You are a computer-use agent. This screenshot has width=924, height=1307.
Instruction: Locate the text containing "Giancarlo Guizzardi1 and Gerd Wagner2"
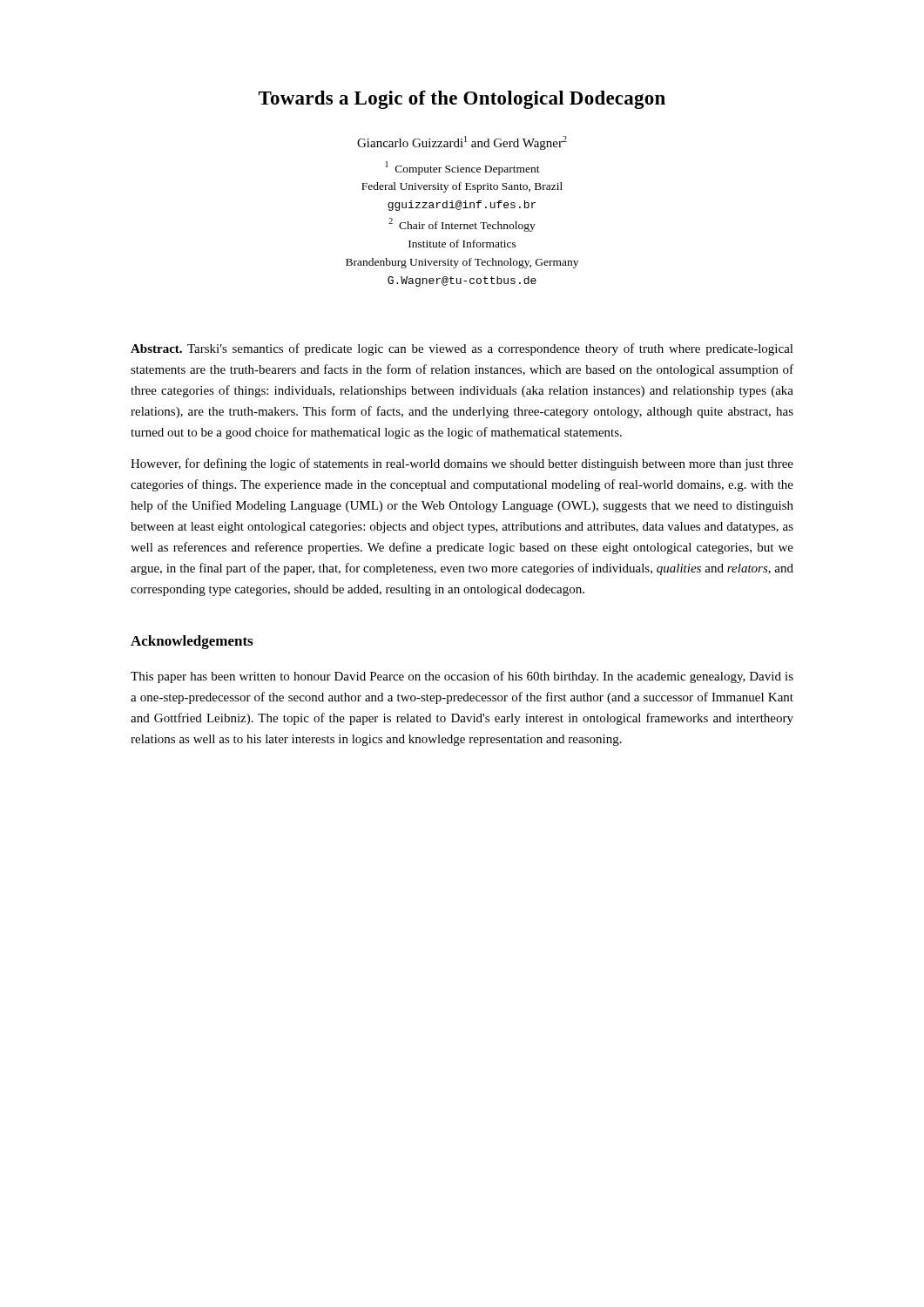462,142
